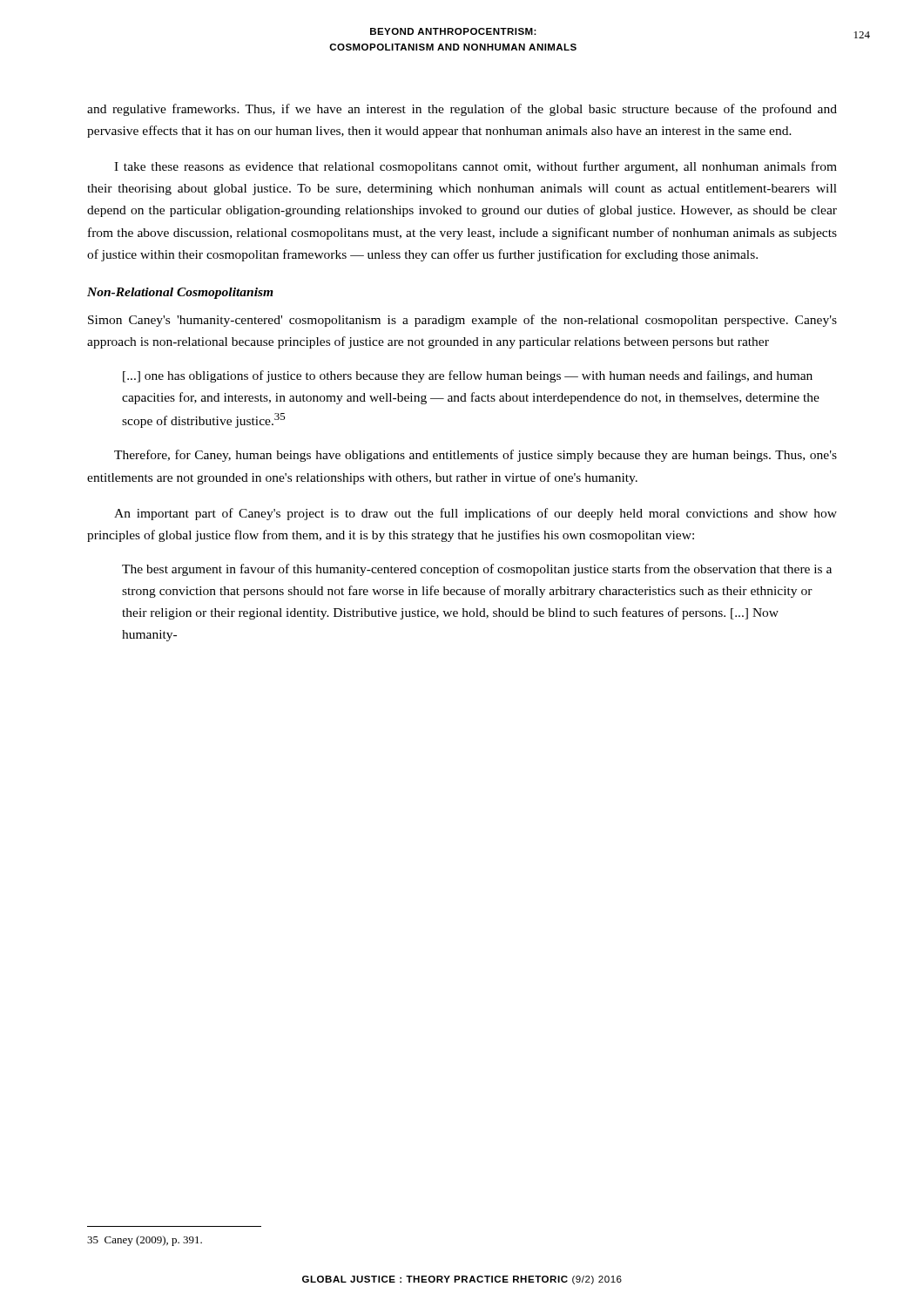The height and width of the screenshot is (1307, 924).
Task: Point to the block beginning "The best argument in favour of"
Action: pos(477,601)
